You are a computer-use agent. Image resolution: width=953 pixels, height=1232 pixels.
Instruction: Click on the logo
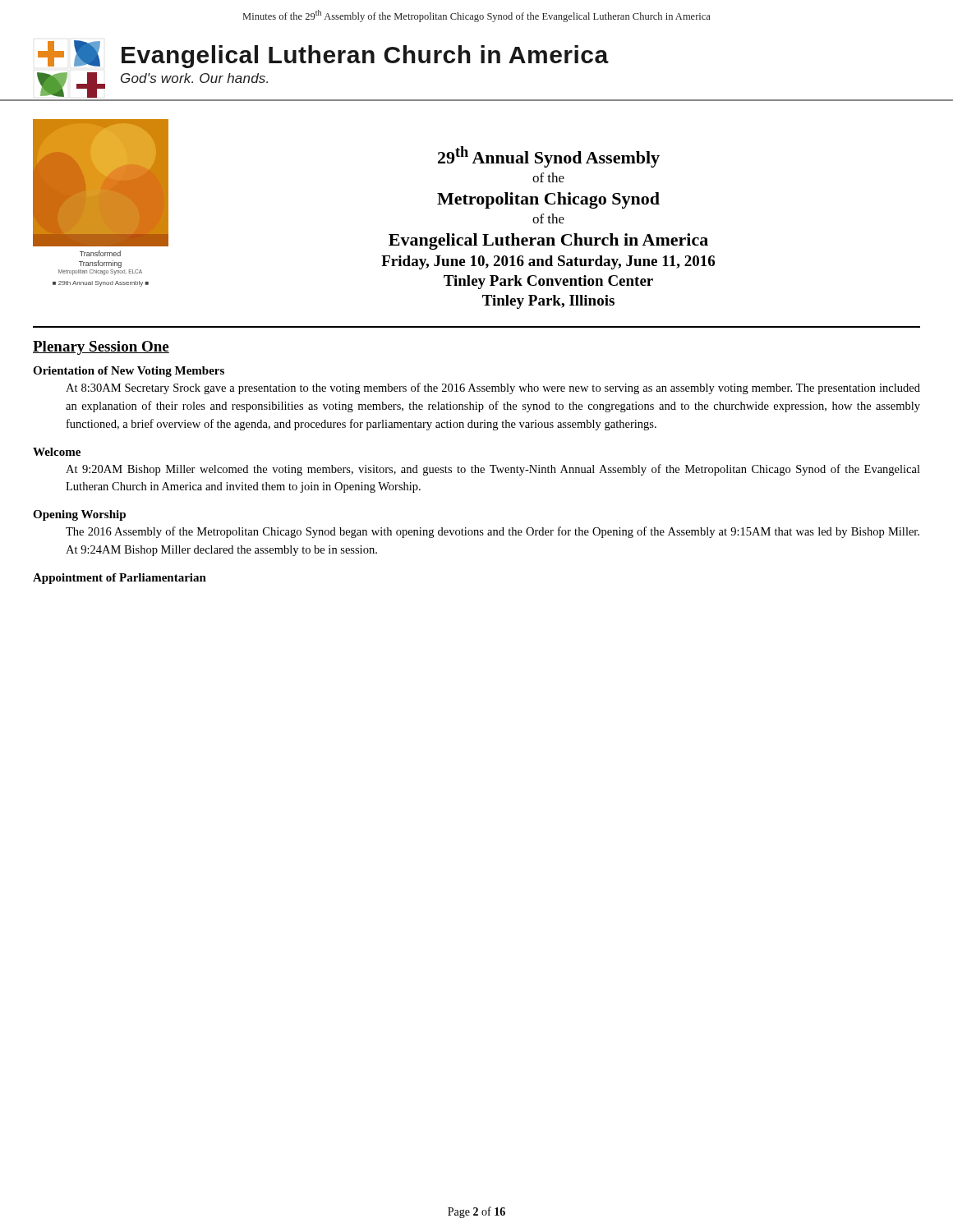click(x=476, y=65)
